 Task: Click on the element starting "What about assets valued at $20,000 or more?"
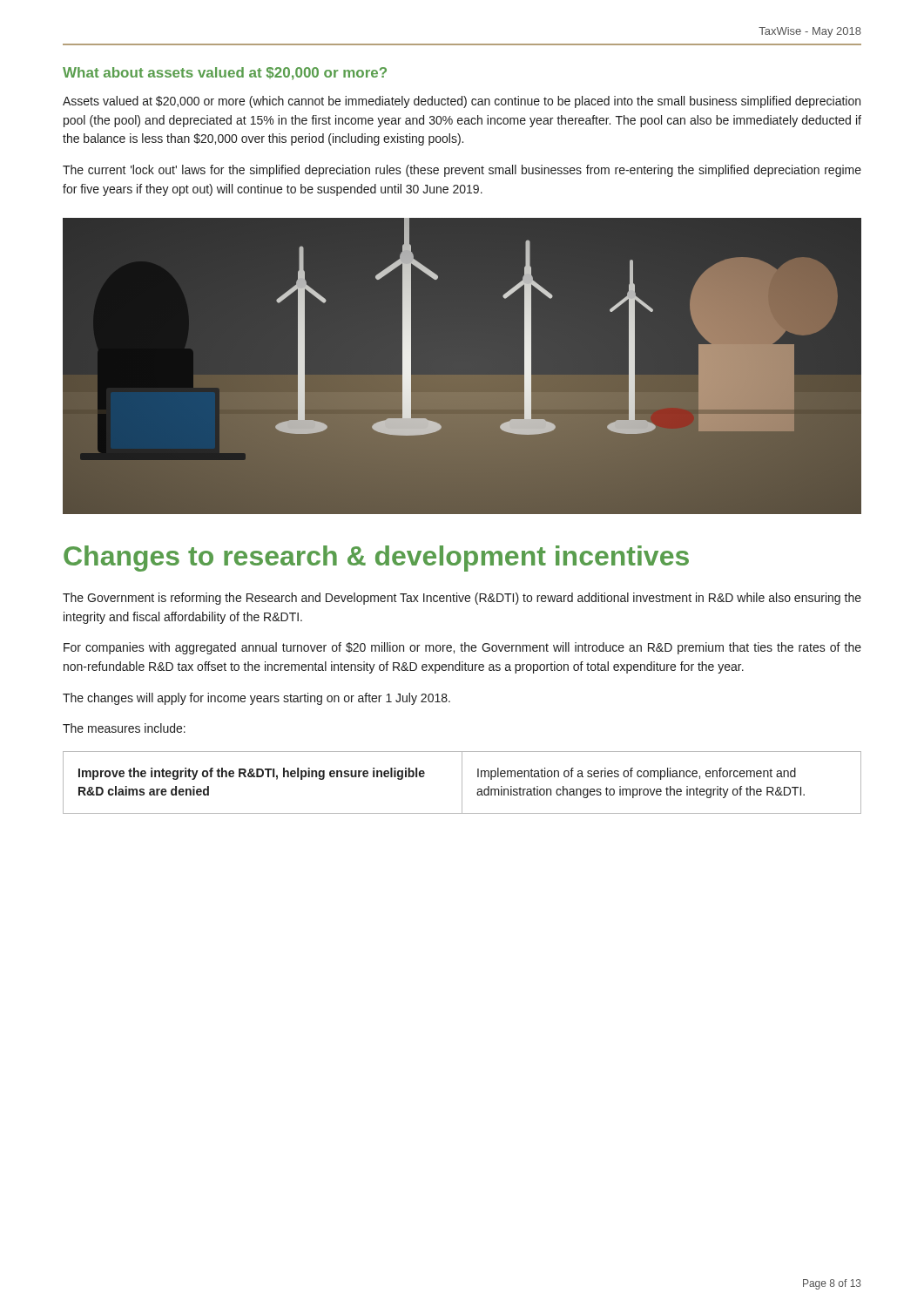click(225, 73)
